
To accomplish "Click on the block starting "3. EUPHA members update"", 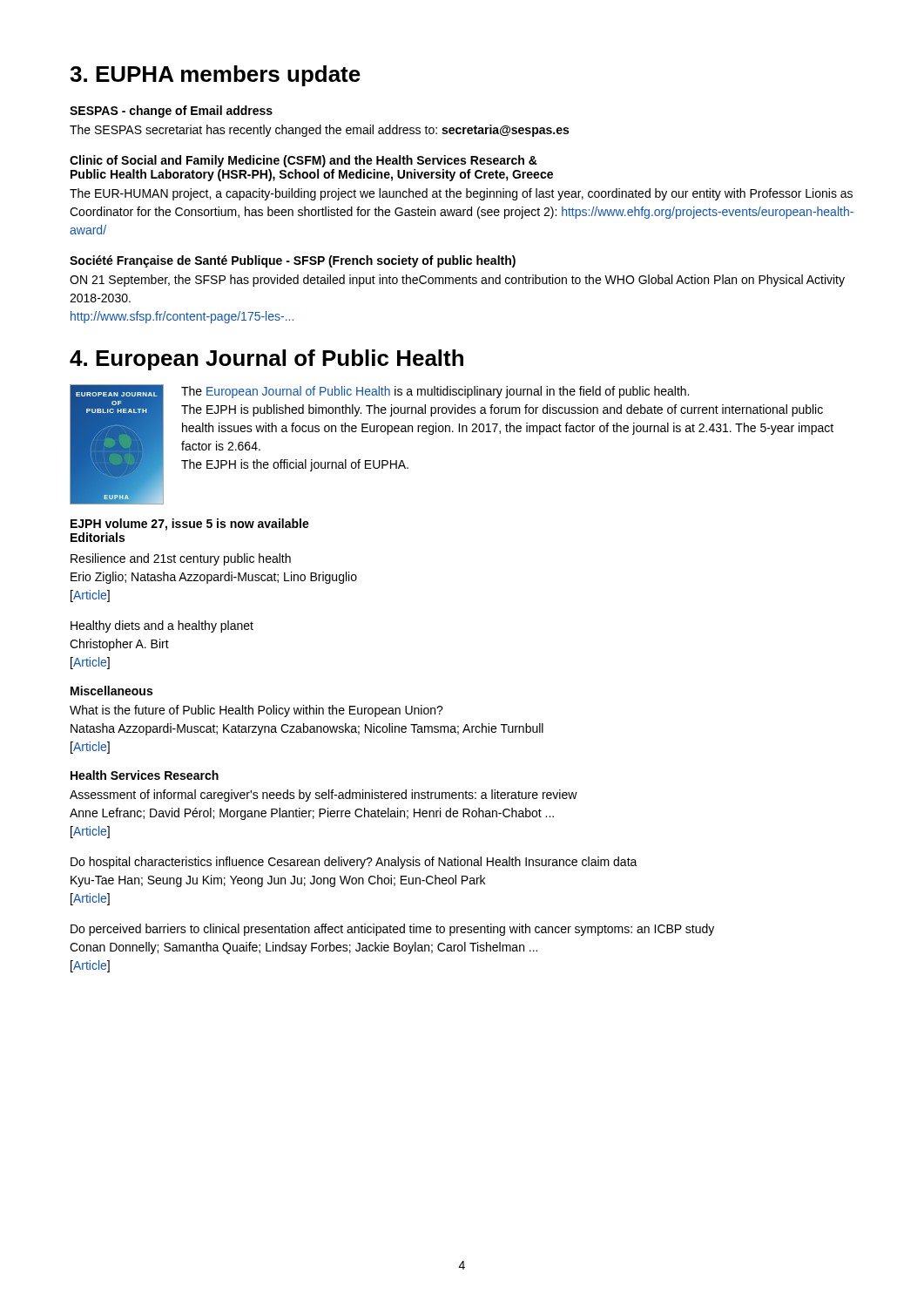I will coord(215,74).
